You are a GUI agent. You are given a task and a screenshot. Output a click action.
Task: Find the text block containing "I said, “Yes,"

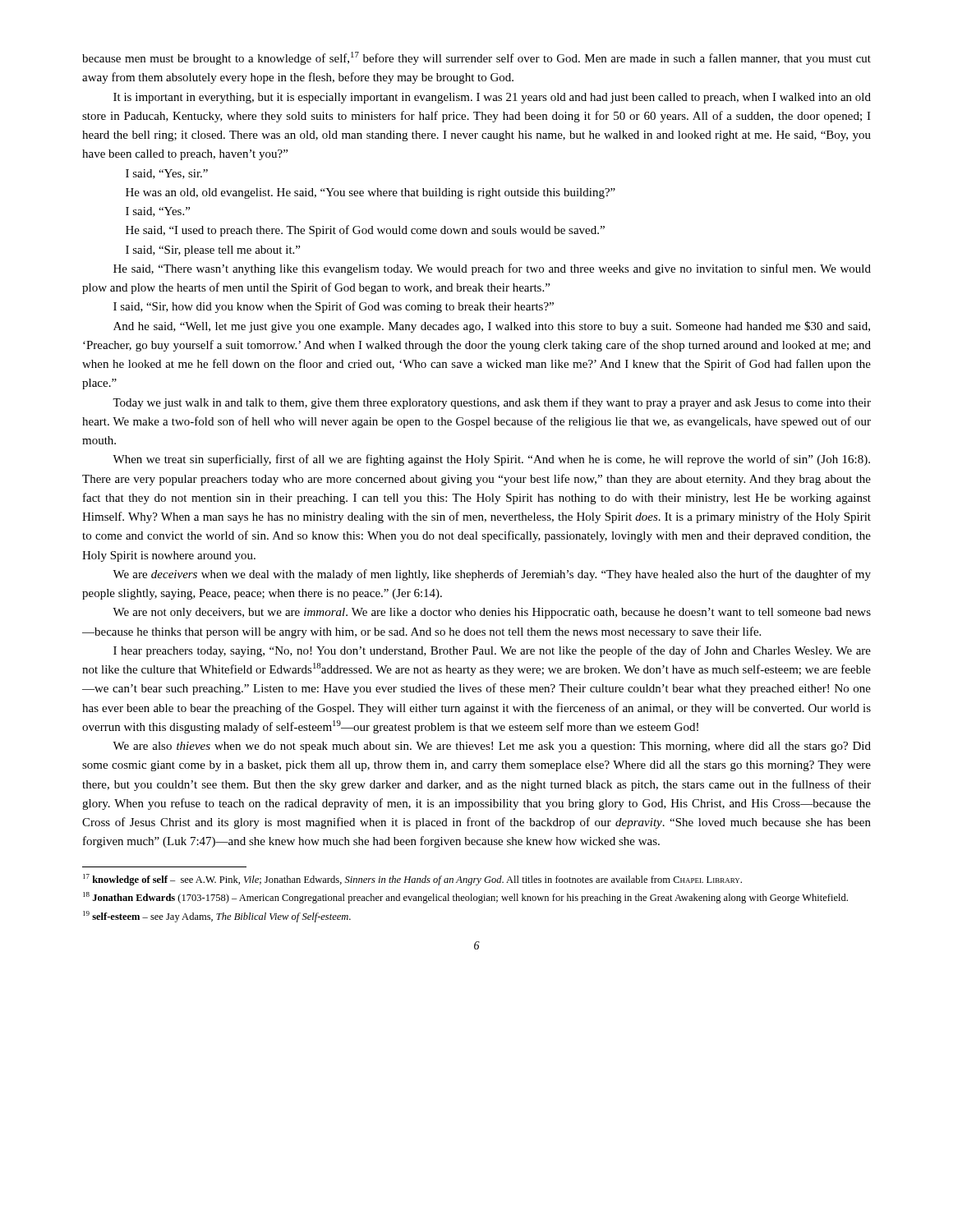point(167,174)
